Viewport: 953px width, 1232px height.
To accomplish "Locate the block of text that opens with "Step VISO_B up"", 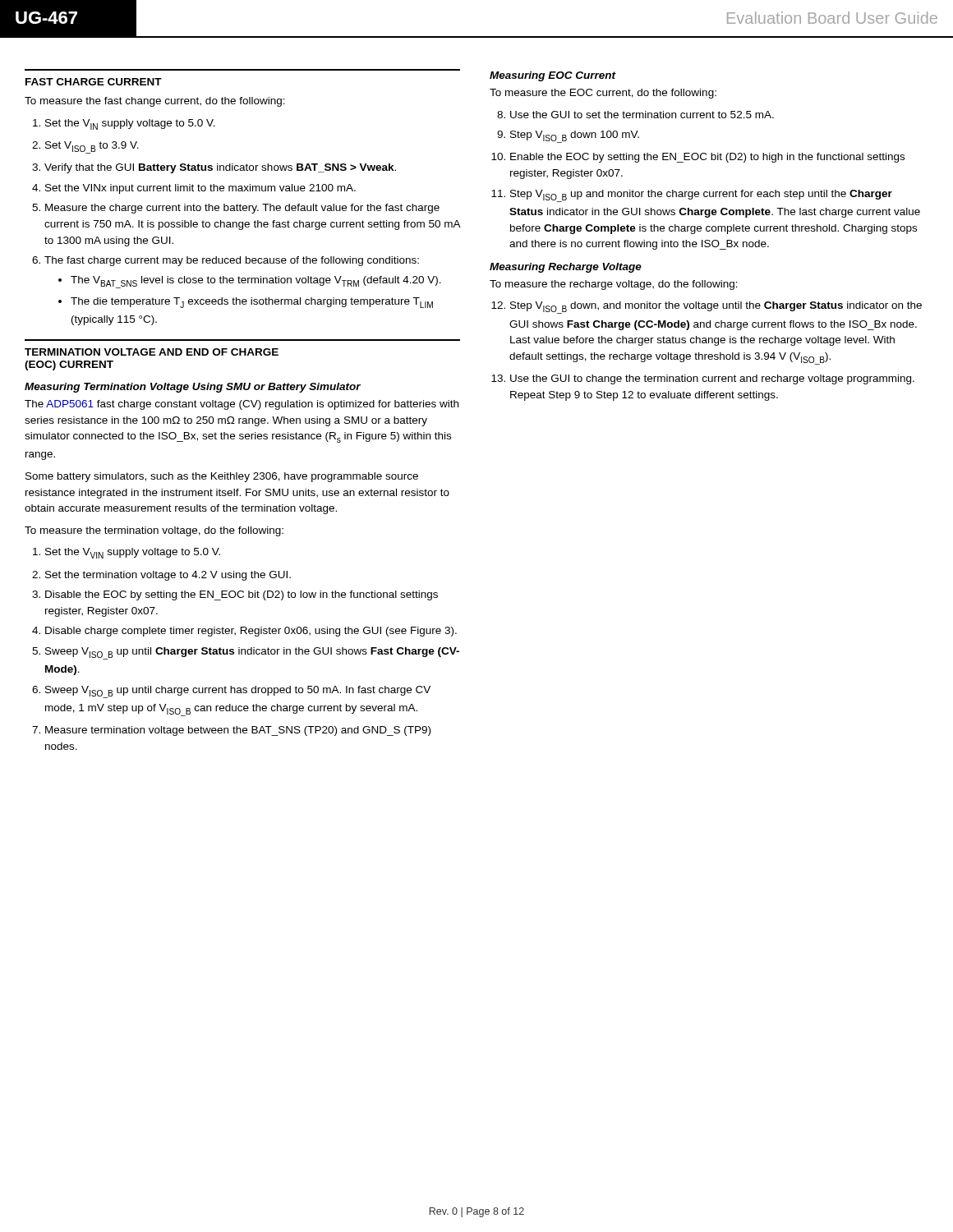I will click(x=715, y=218).
